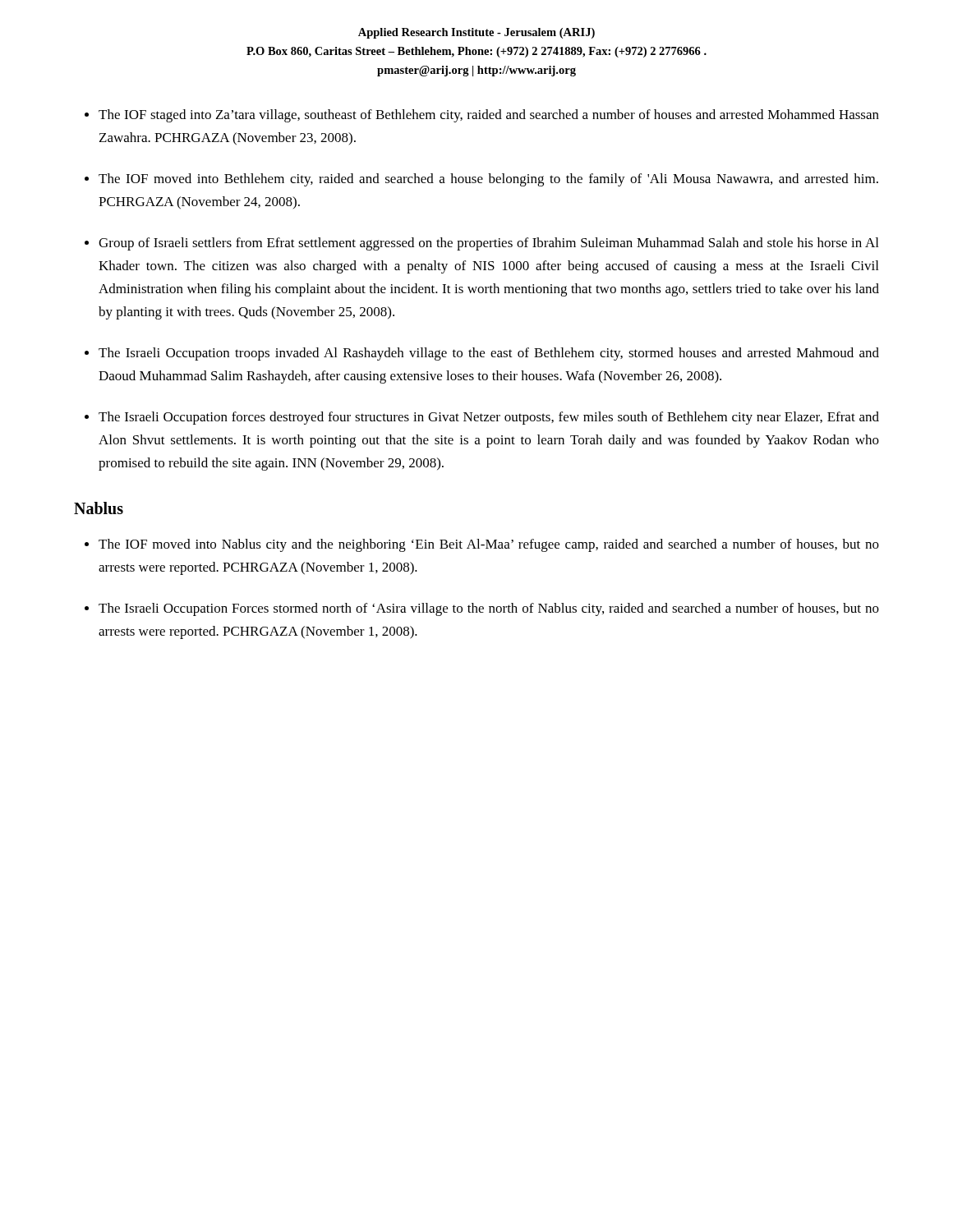Select a section header

click(99, 509)
